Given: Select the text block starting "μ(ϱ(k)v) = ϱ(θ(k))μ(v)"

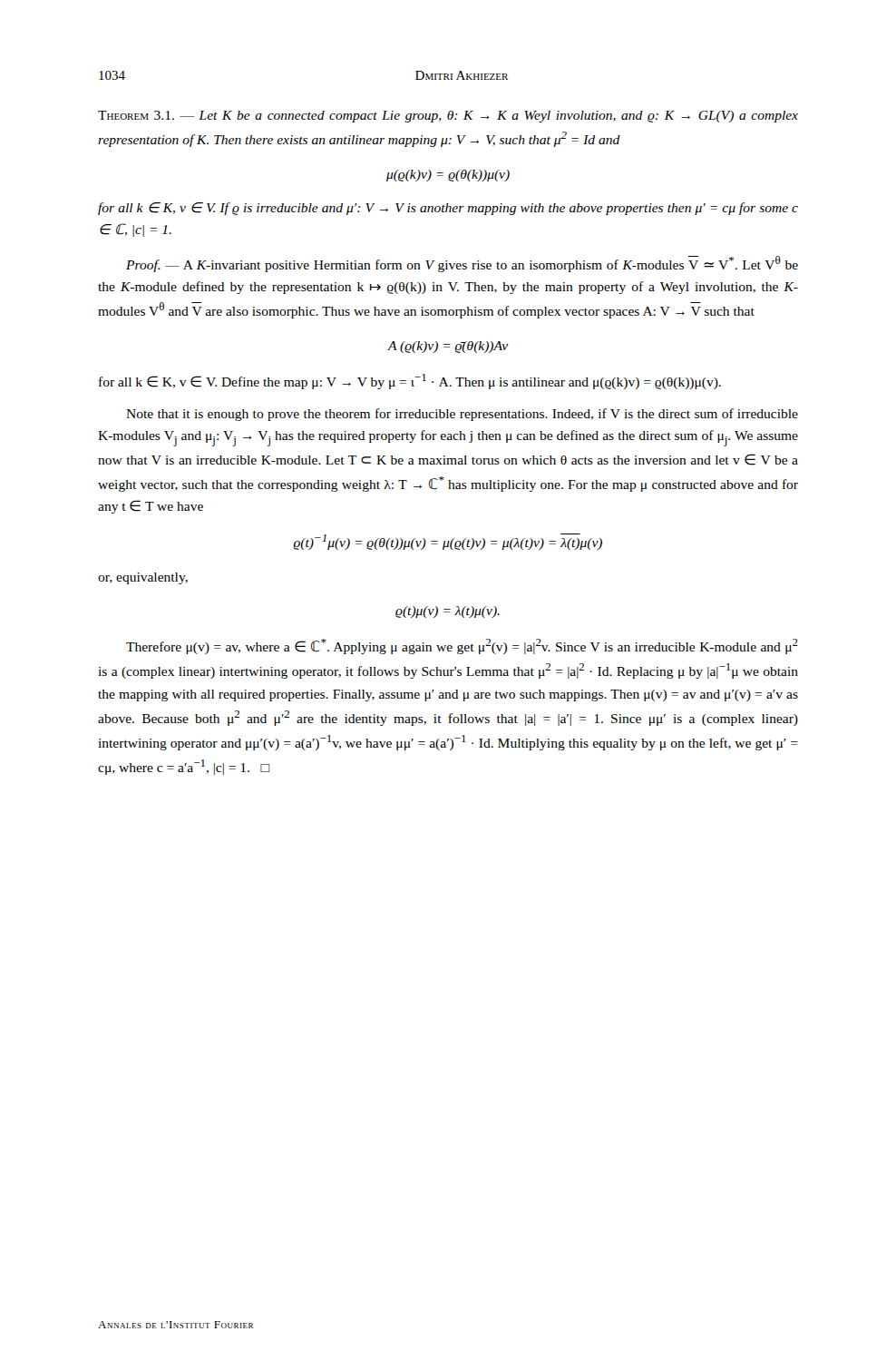Looking at the screenshot, I should [448, 173].
